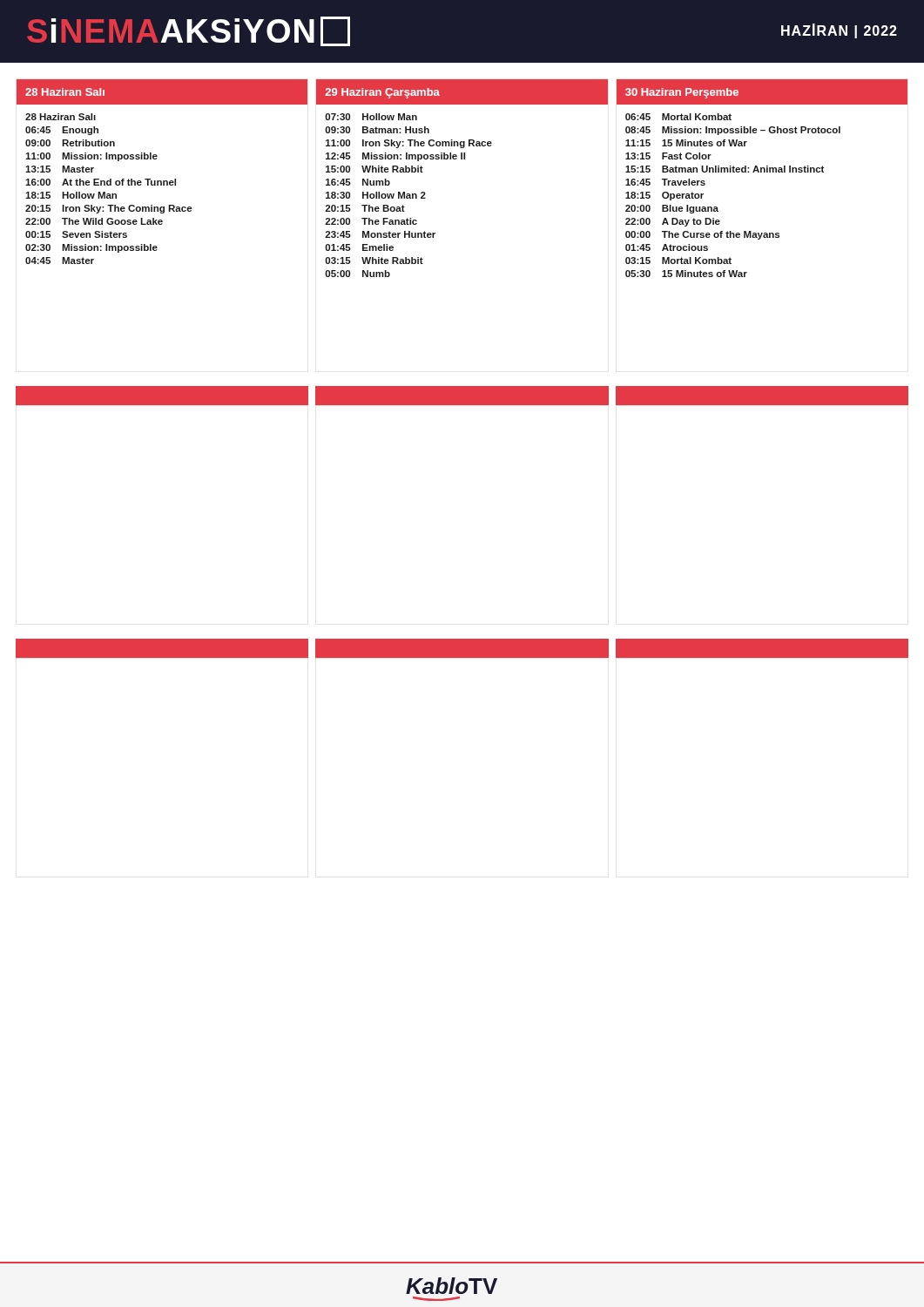Select the text block starting "06:45Mortal Kombat"

coord(678,117)
